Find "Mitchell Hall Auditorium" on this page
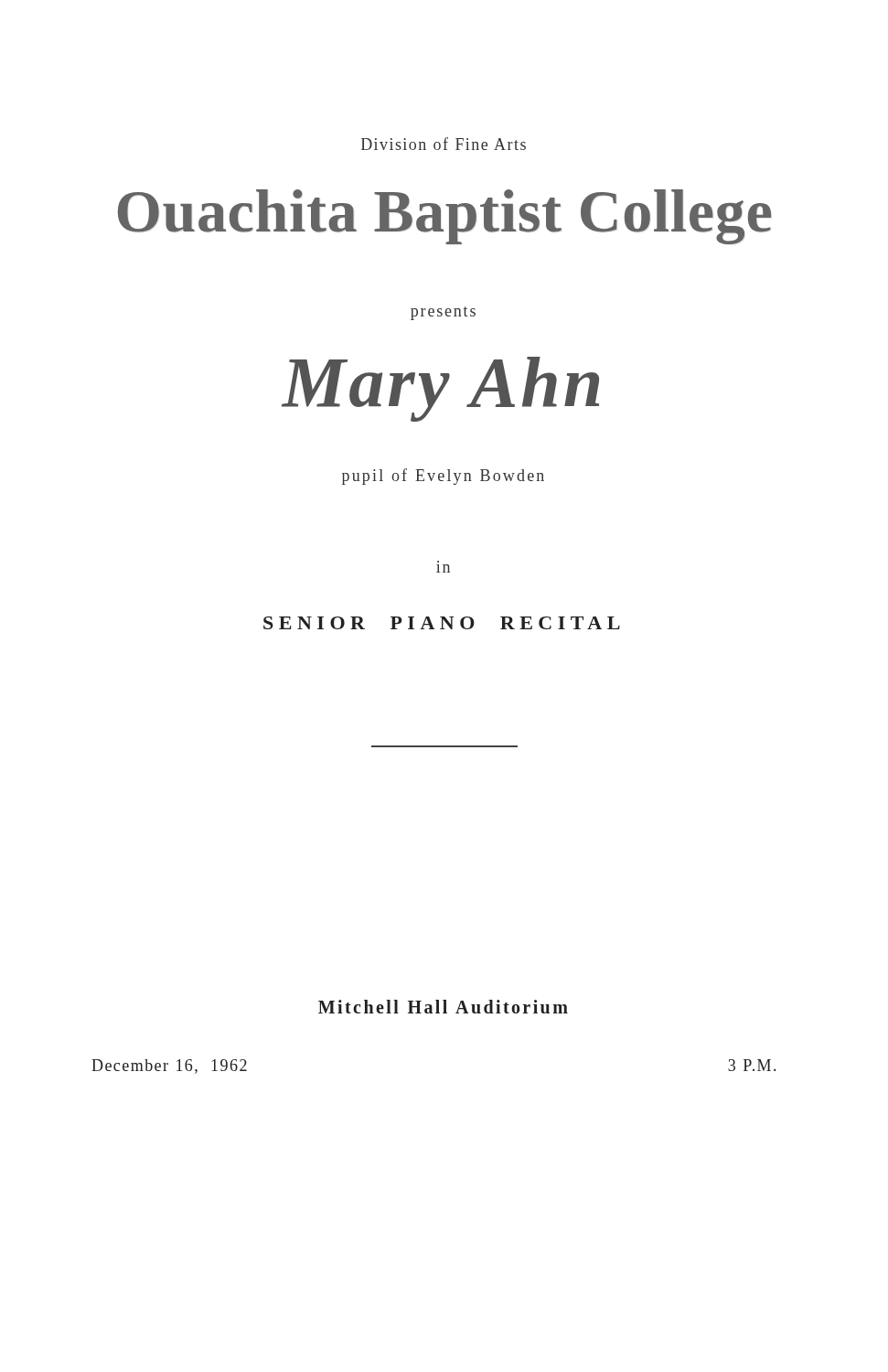The width and height of the screenshot is (888, 1372). (x=444, y=1007)
